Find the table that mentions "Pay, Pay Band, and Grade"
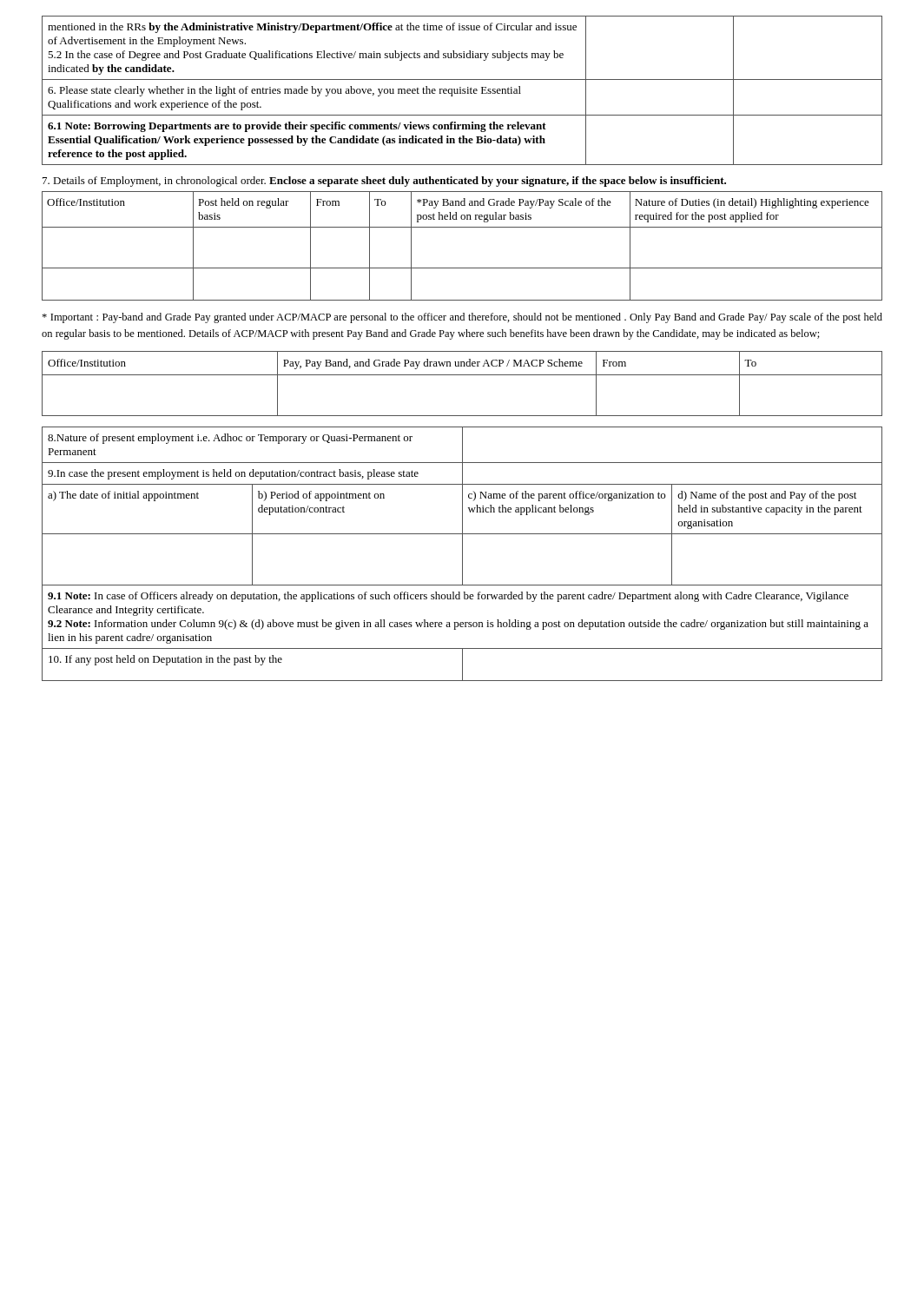Screen dimensions: 1303x924 [462, 383]
